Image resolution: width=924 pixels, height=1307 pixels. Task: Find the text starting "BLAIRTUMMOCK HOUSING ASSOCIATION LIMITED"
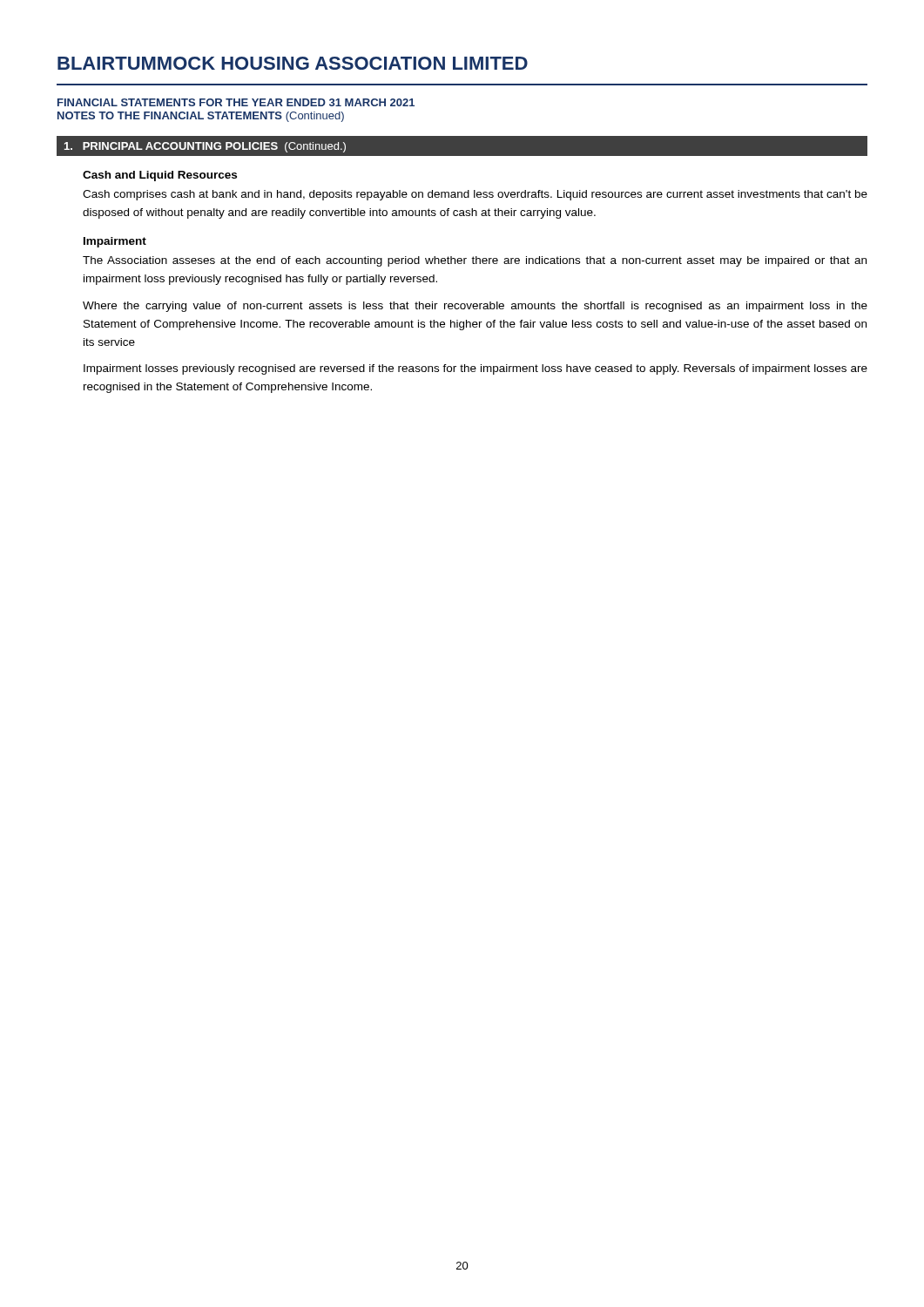pos(292,63)
